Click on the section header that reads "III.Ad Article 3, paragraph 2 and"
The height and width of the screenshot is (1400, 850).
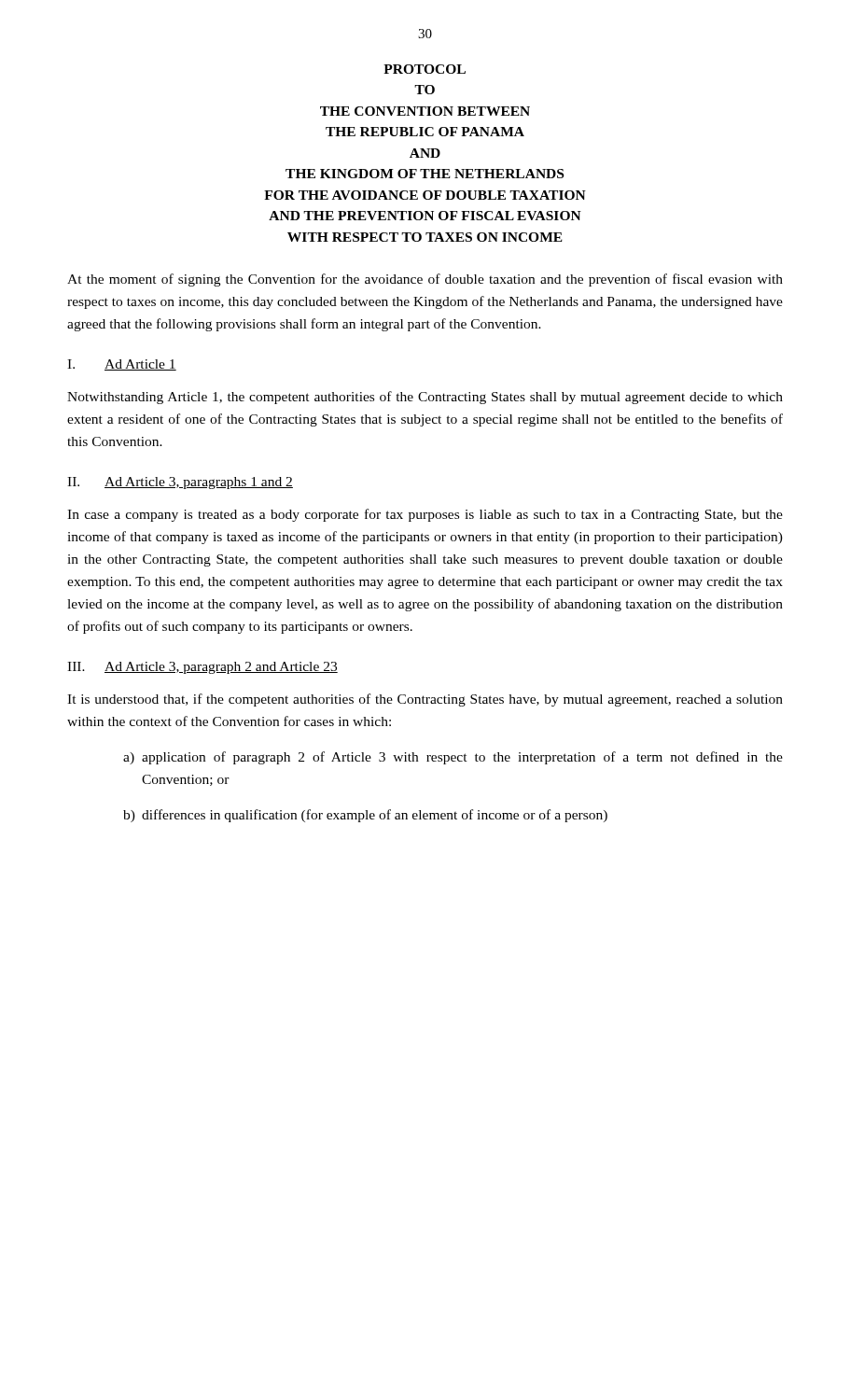coord(202,667)
